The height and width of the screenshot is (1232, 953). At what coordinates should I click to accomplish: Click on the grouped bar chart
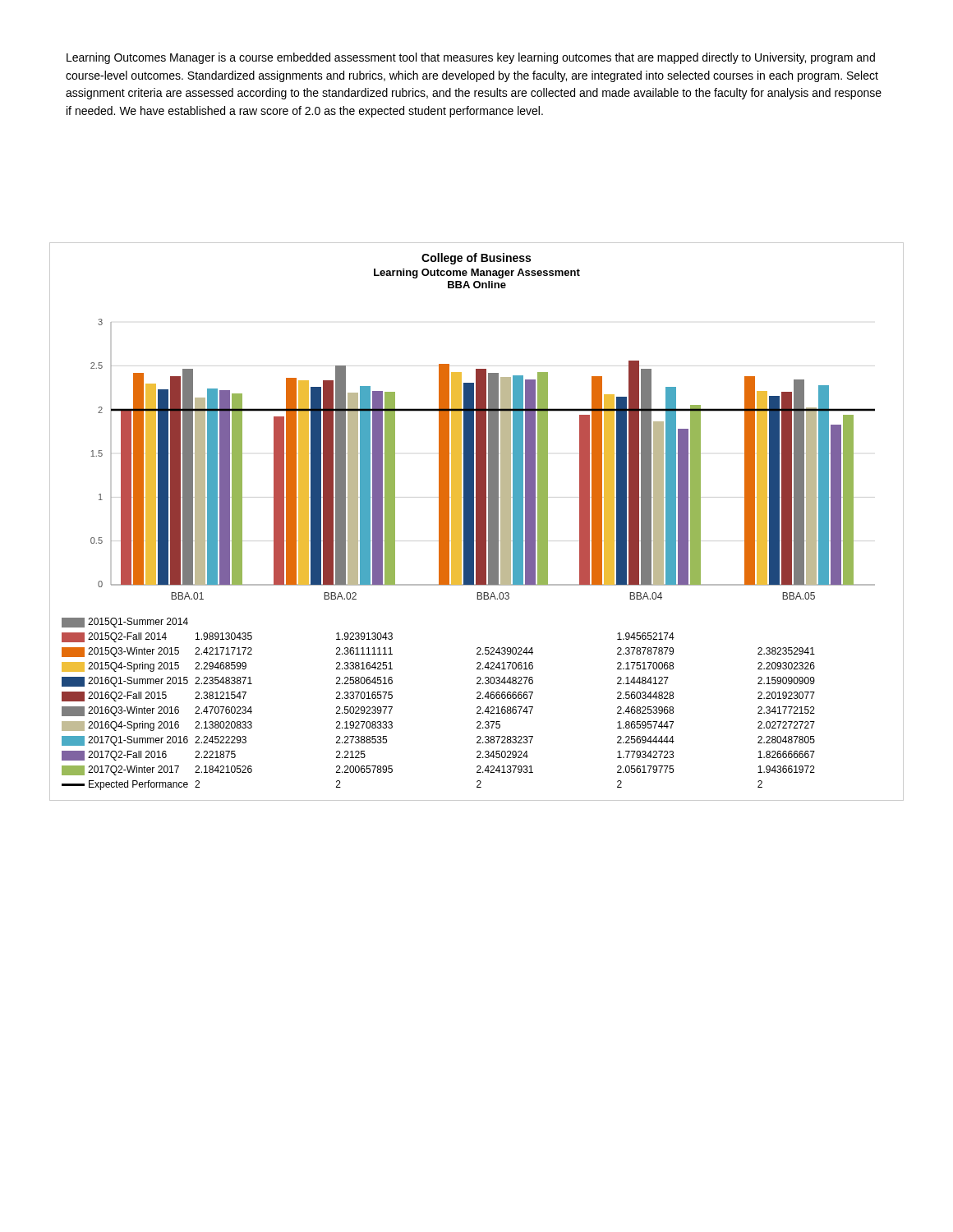click(476, 522)
